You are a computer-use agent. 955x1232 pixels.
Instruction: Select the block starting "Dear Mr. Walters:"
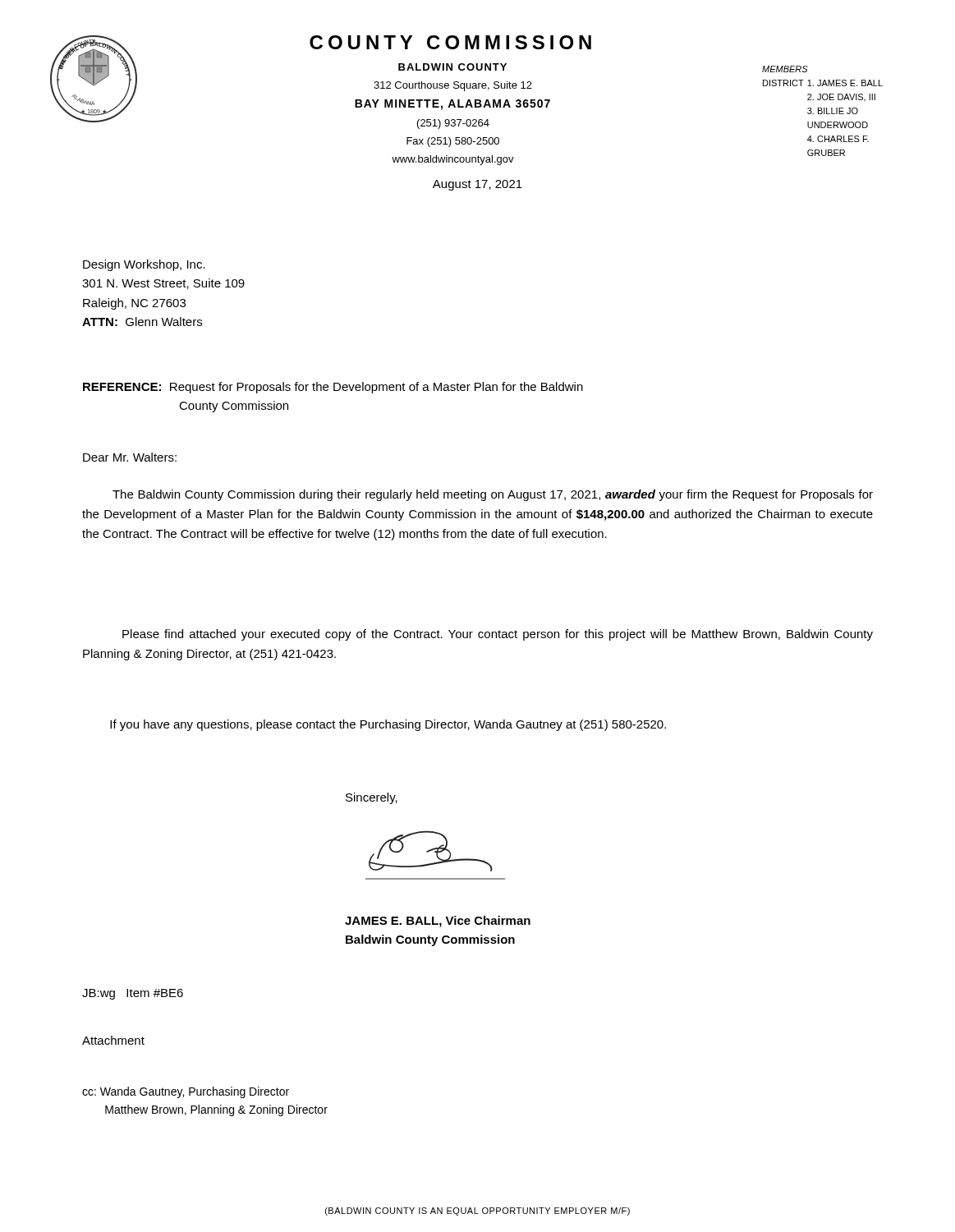tap(130, 457)
